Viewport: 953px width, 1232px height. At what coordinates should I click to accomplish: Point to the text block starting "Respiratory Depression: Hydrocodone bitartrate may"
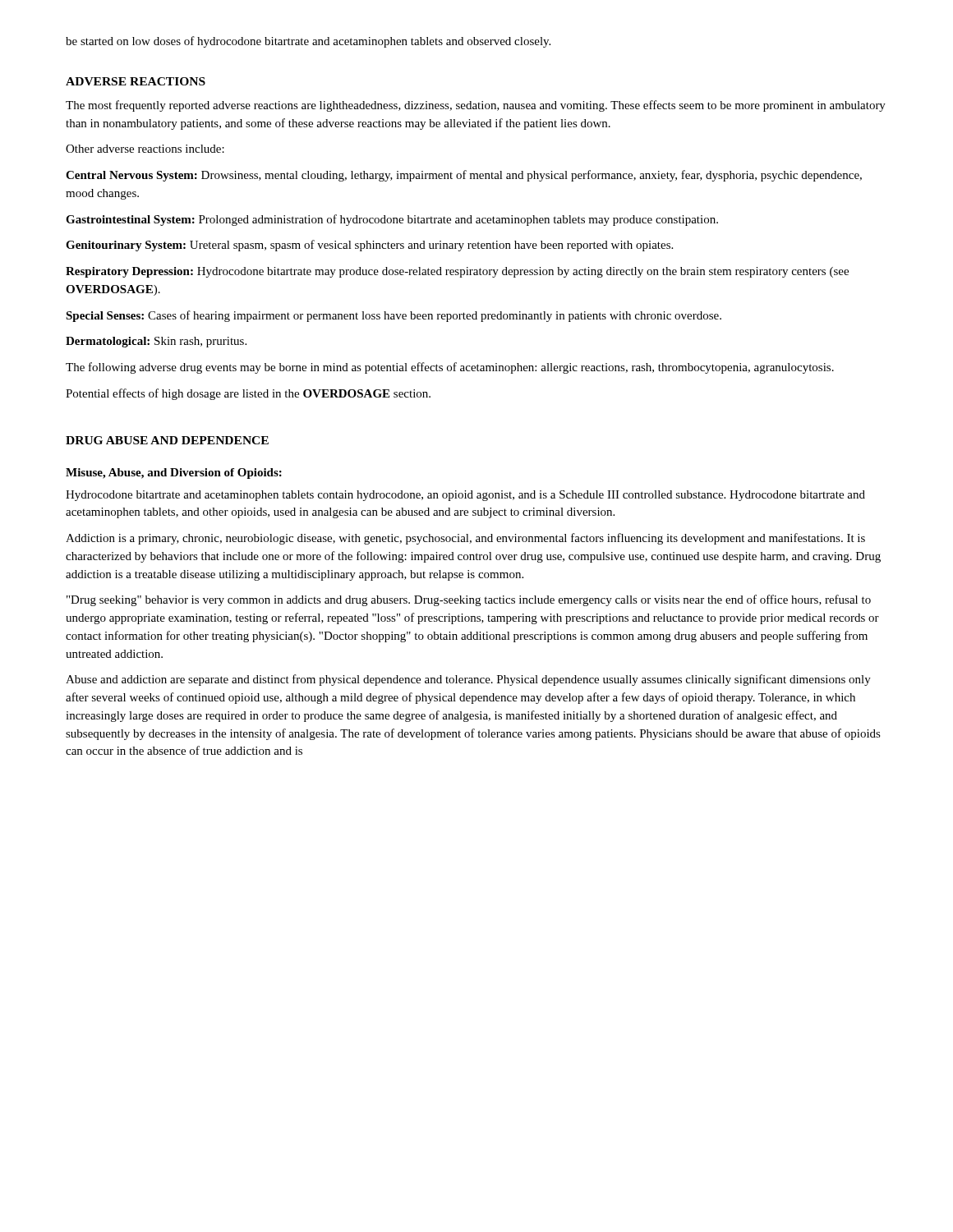click(x=457, y=280)
